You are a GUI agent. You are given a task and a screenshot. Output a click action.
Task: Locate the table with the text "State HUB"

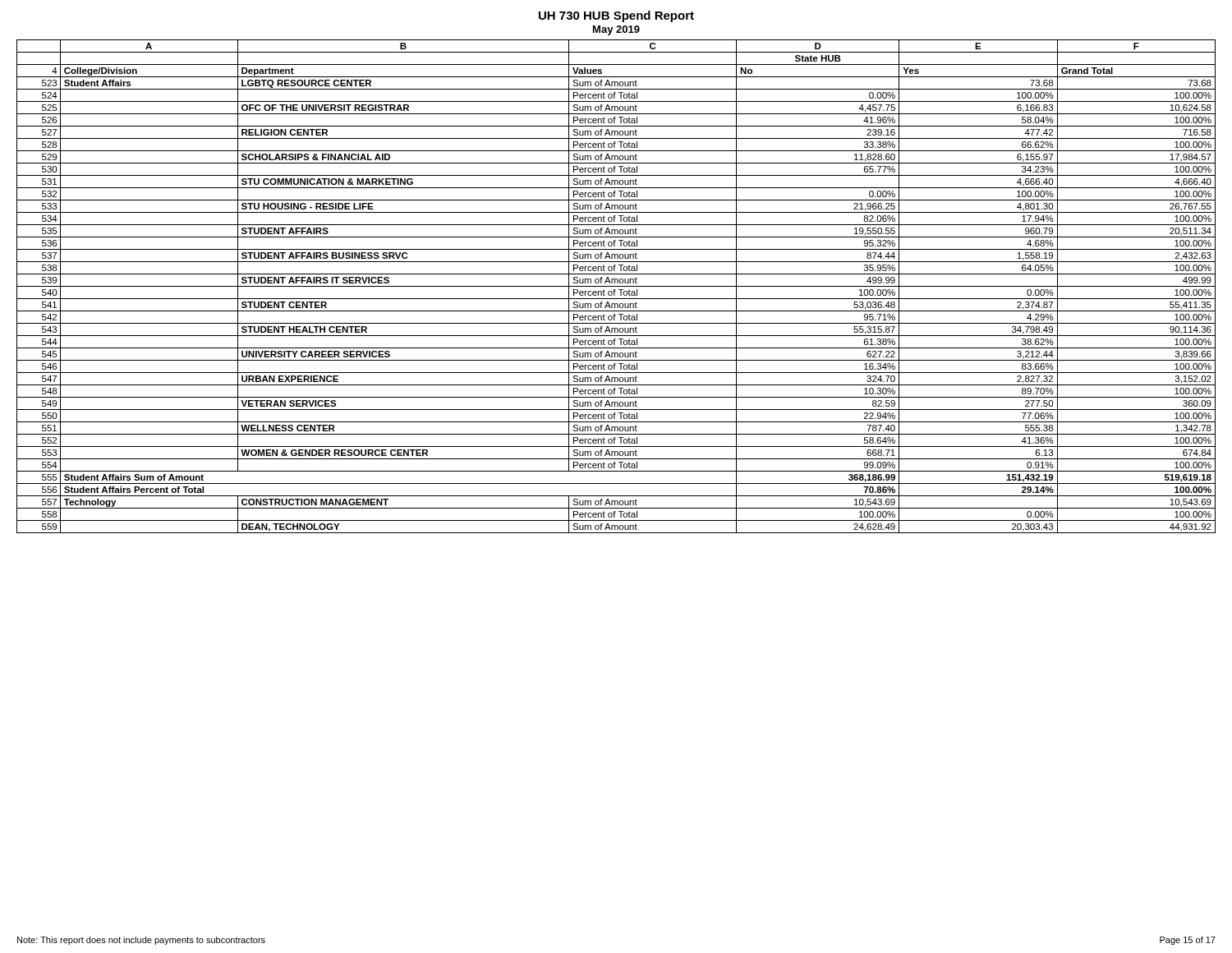click(616, 286)
